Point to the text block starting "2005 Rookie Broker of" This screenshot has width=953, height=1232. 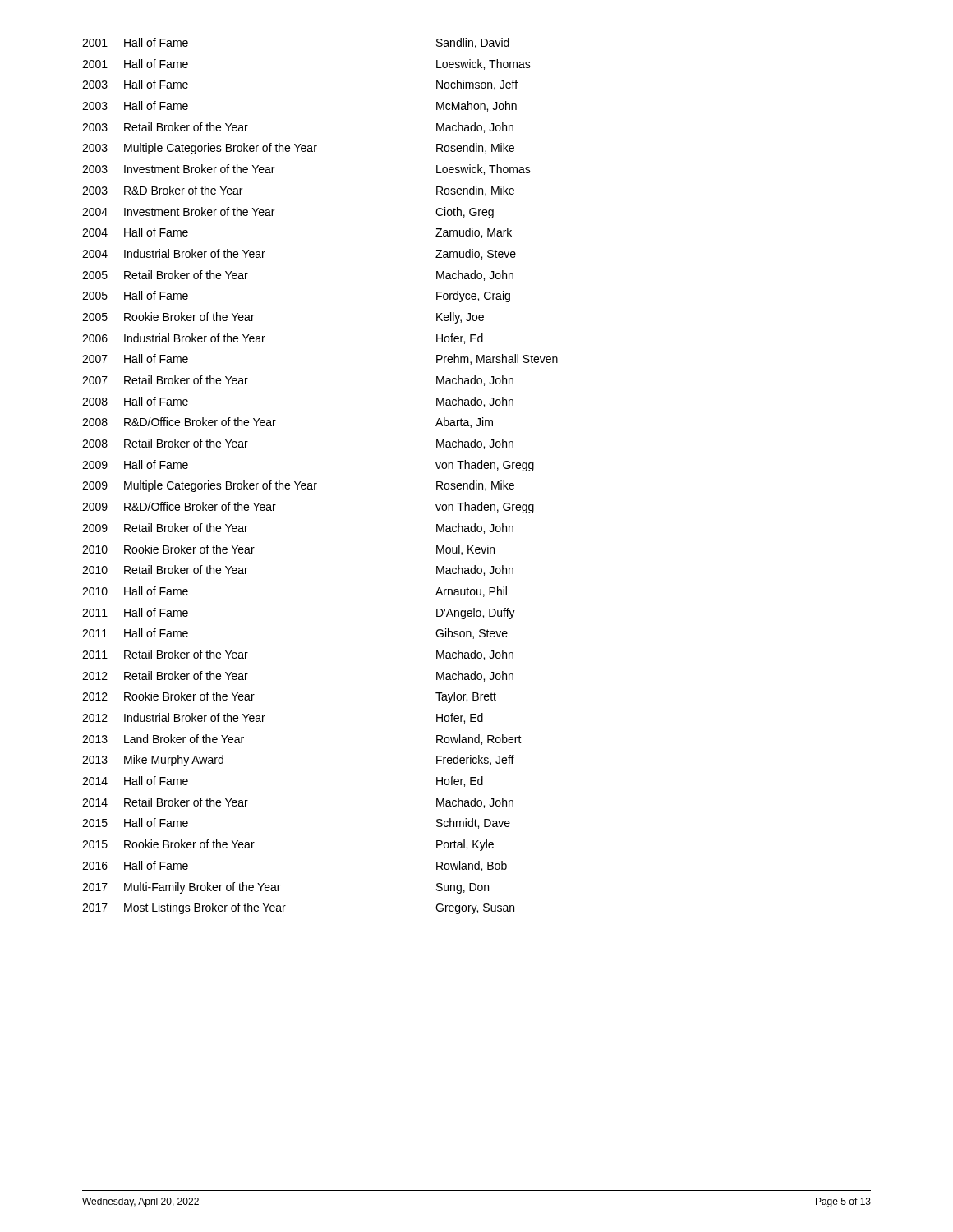(x=90, y=317)
